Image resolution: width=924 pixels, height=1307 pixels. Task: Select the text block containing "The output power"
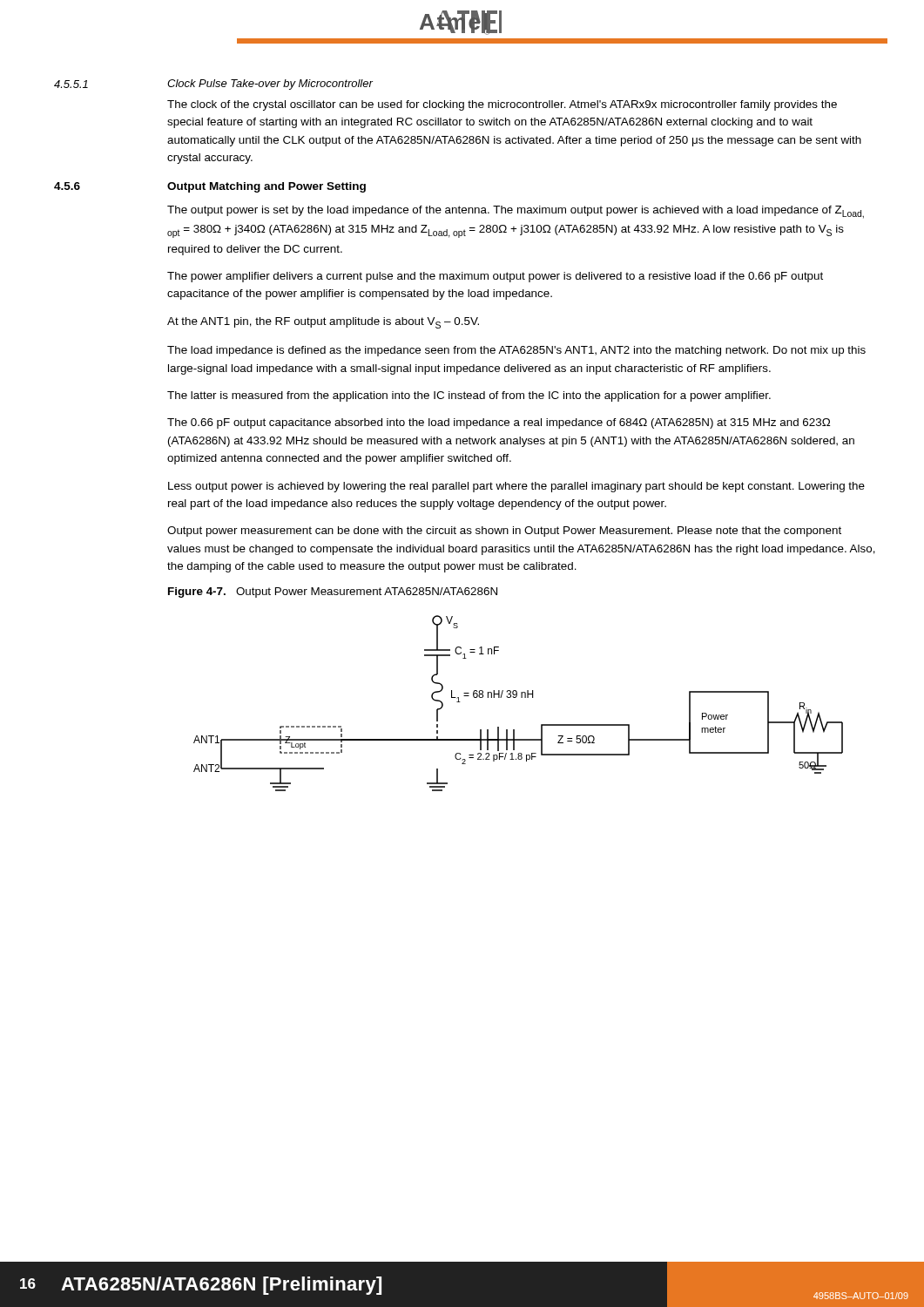point(516,229)
